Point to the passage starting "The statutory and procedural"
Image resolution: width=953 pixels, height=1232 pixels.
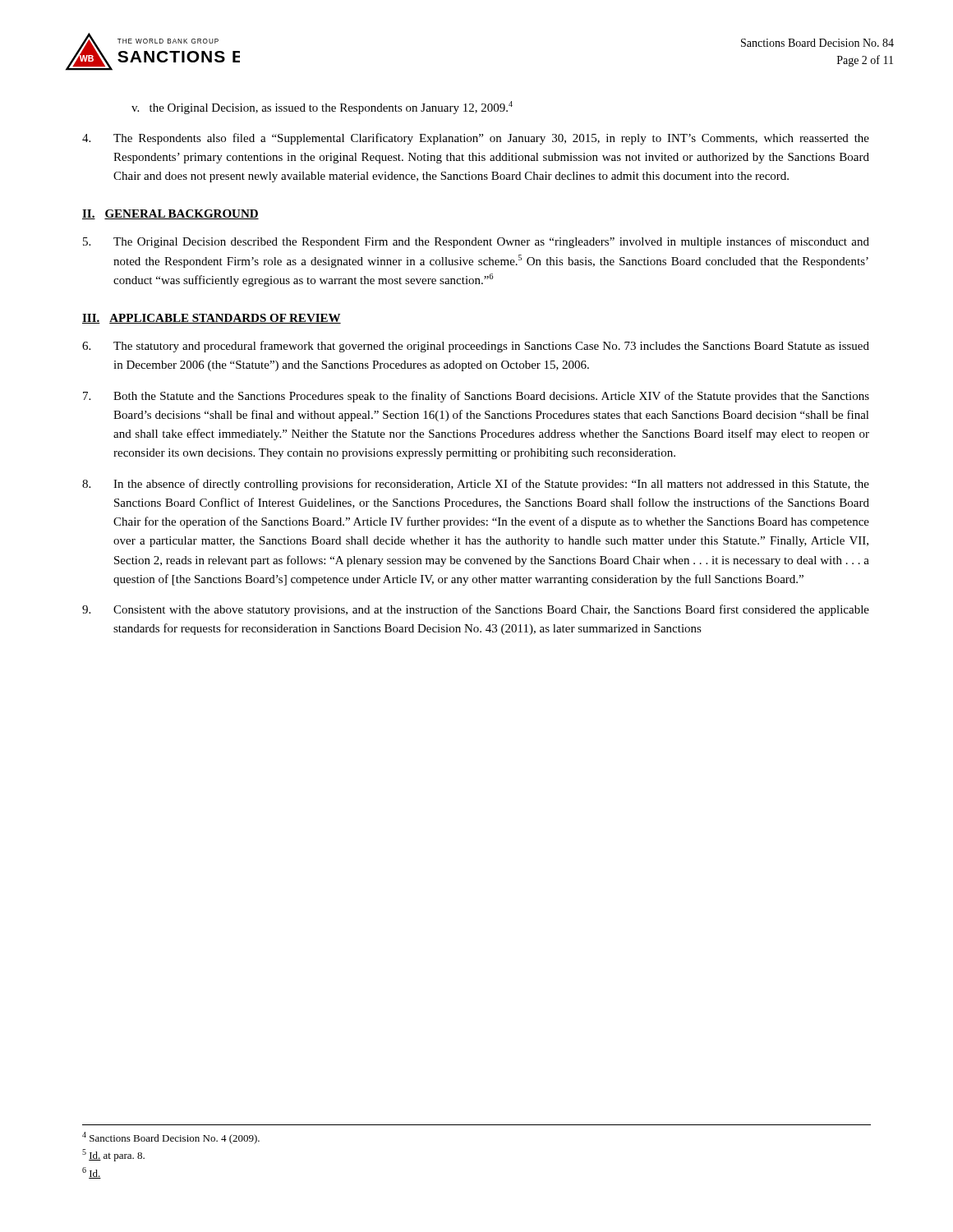pos(476,356)
